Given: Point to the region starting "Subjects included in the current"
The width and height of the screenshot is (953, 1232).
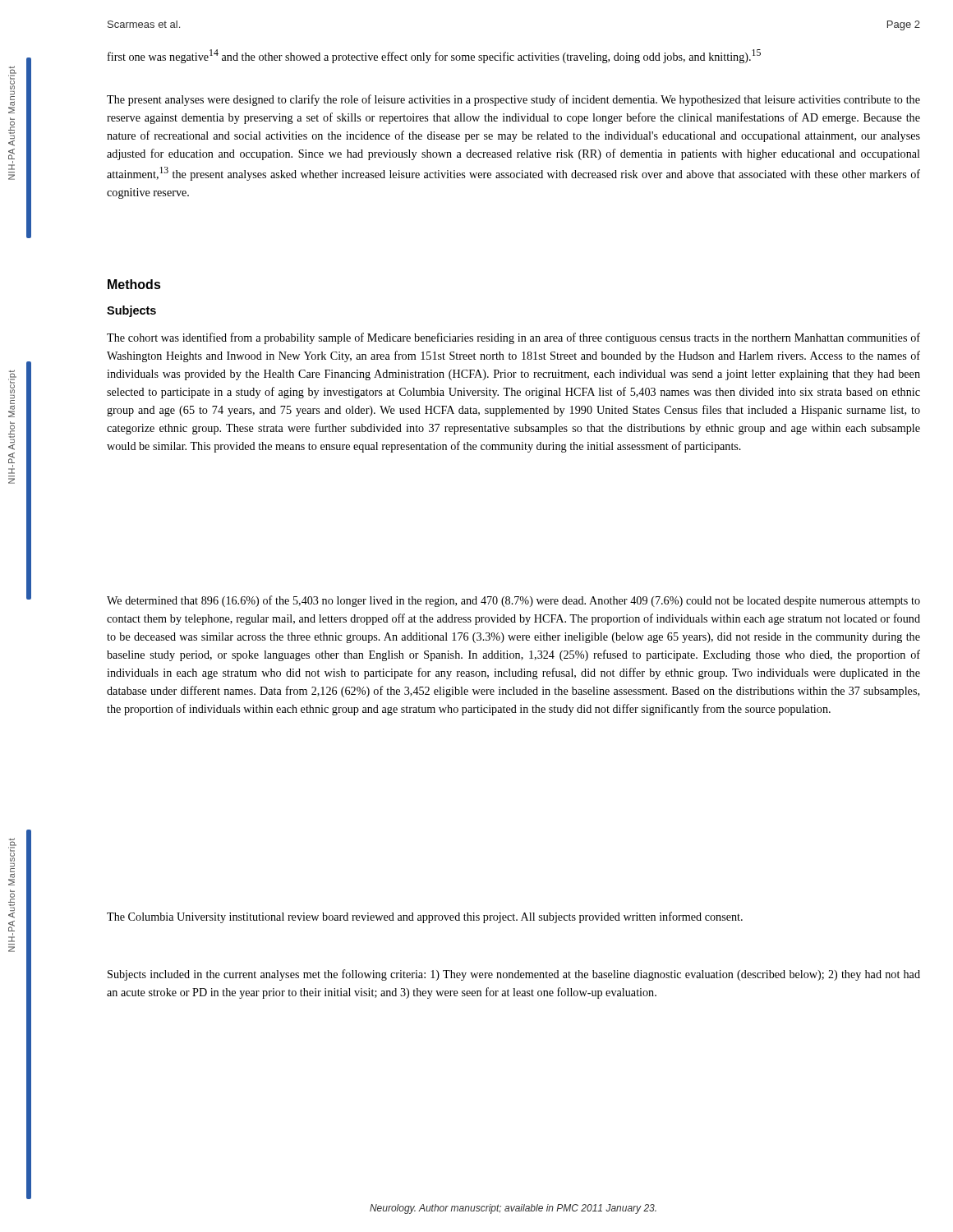Looking at the screenshot, I should point(513,983).
